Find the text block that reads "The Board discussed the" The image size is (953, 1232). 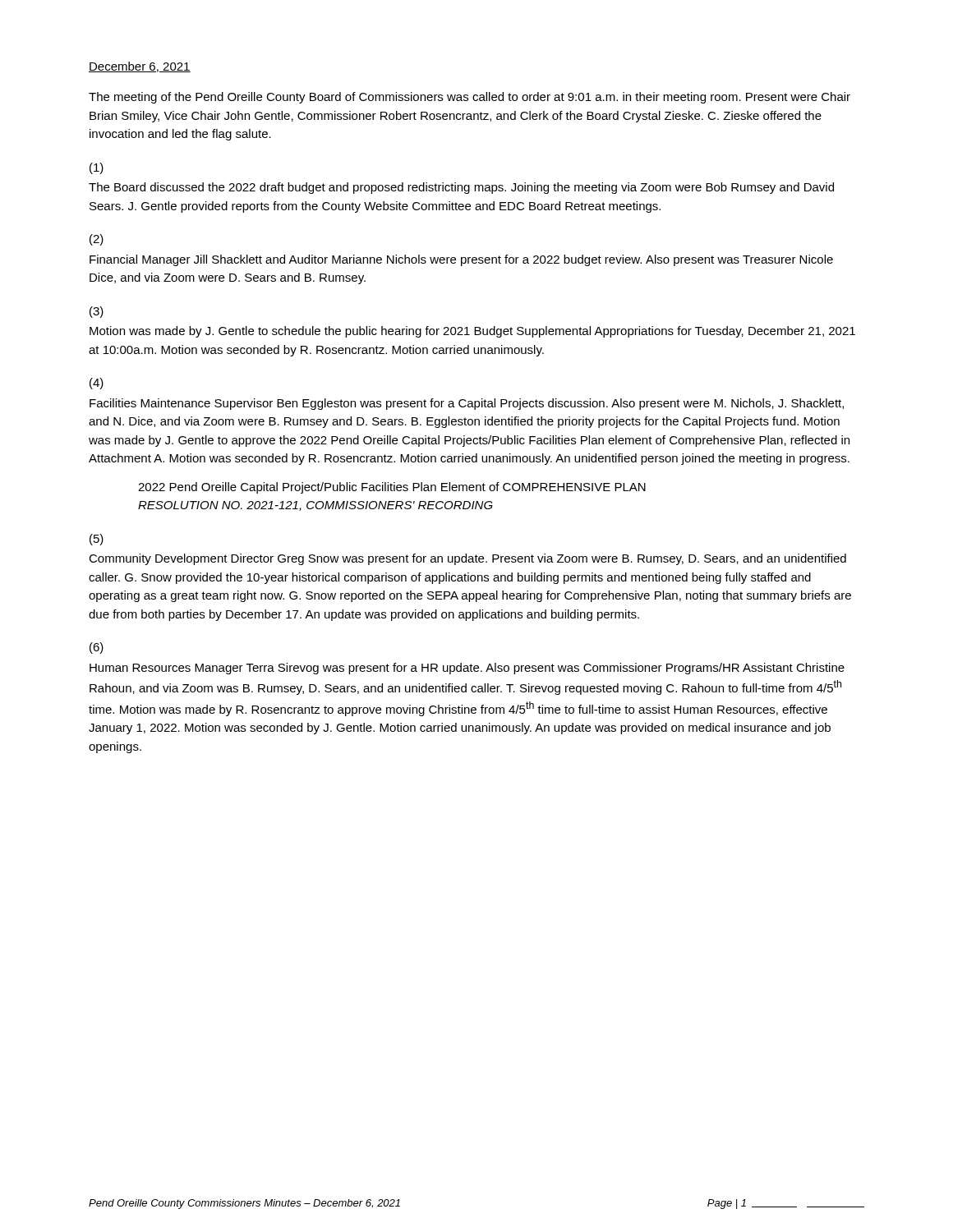(x=476, y=197)
